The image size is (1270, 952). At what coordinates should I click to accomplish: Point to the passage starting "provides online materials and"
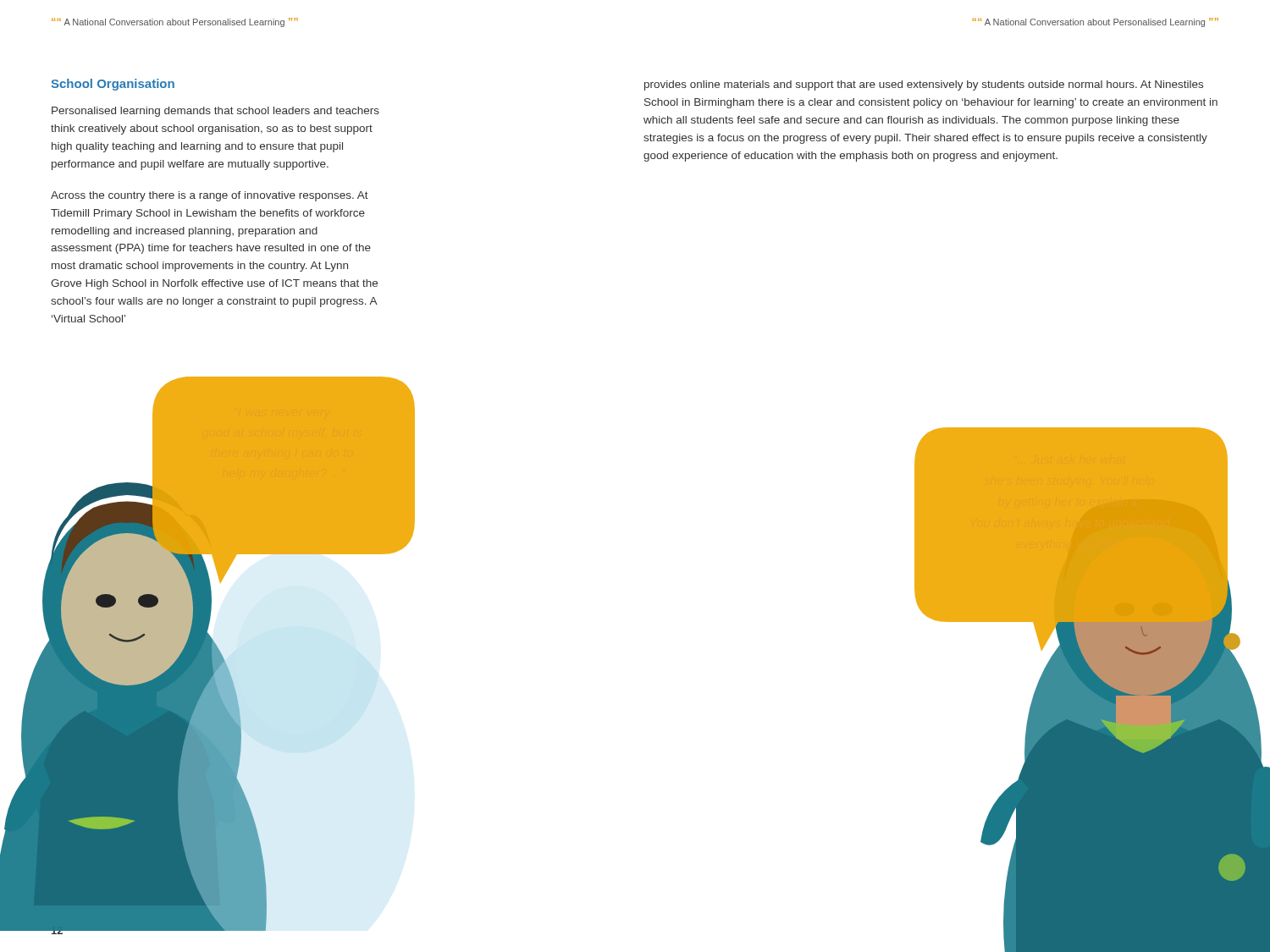pyautogui.click(x=931, y=120)
